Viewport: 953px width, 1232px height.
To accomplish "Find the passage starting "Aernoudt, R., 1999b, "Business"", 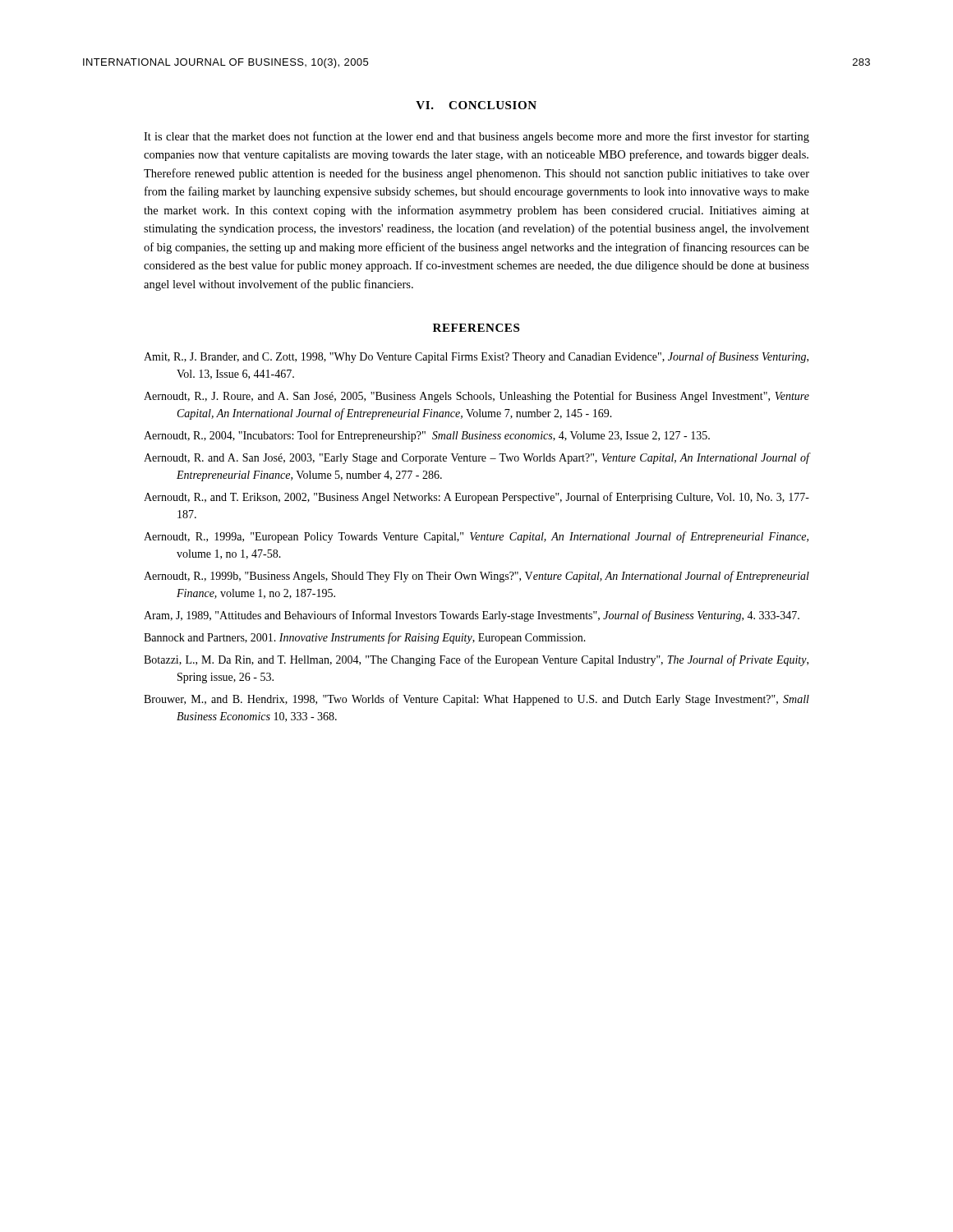I will coord(476,585).
